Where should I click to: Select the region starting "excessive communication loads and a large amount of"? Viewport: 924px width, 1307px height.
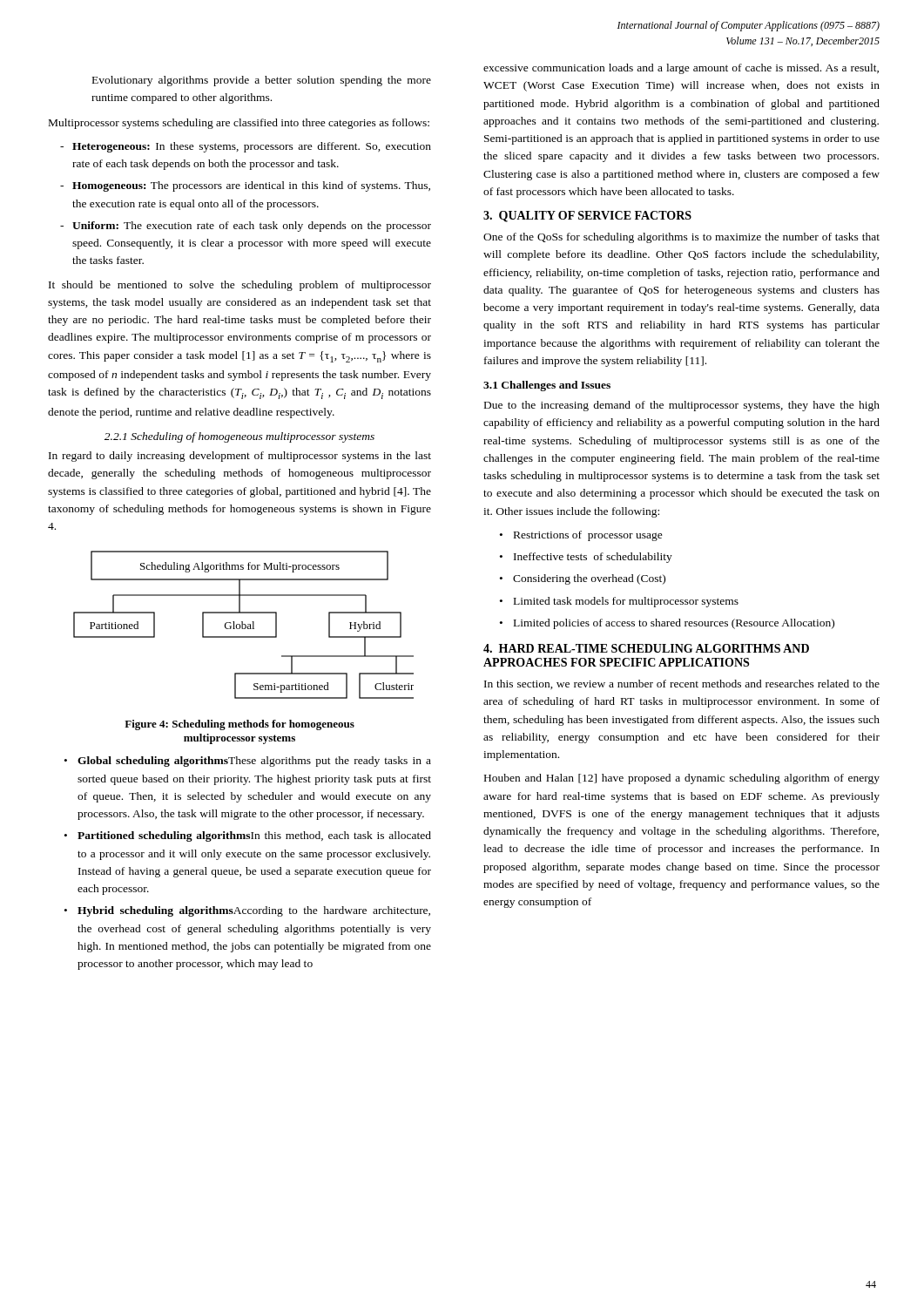click(x=681, y=129)
